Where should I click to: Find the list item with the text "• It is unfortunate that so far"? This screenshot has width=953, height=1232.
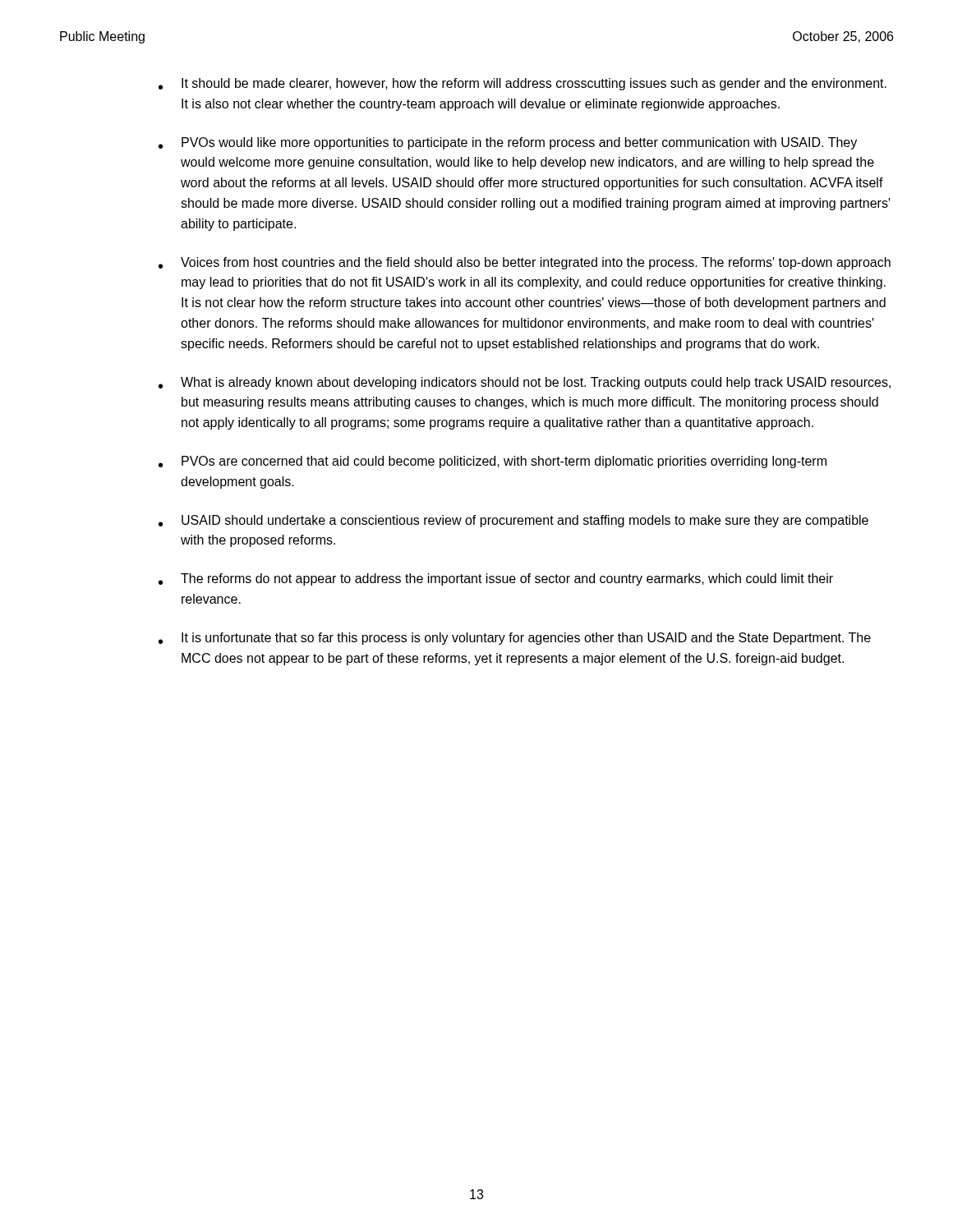526,648
